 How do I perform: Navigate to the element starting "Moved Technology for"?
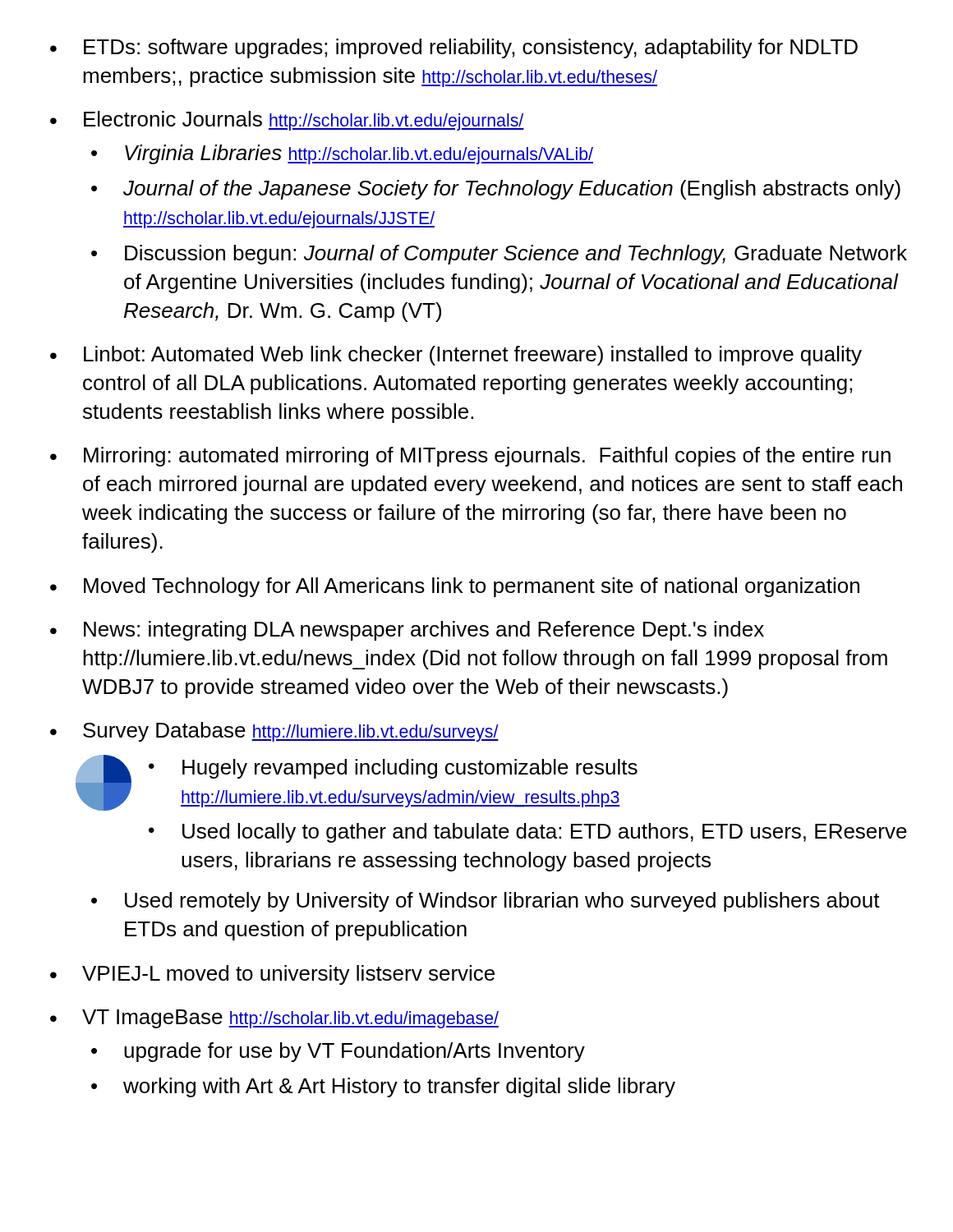[471, 585]
